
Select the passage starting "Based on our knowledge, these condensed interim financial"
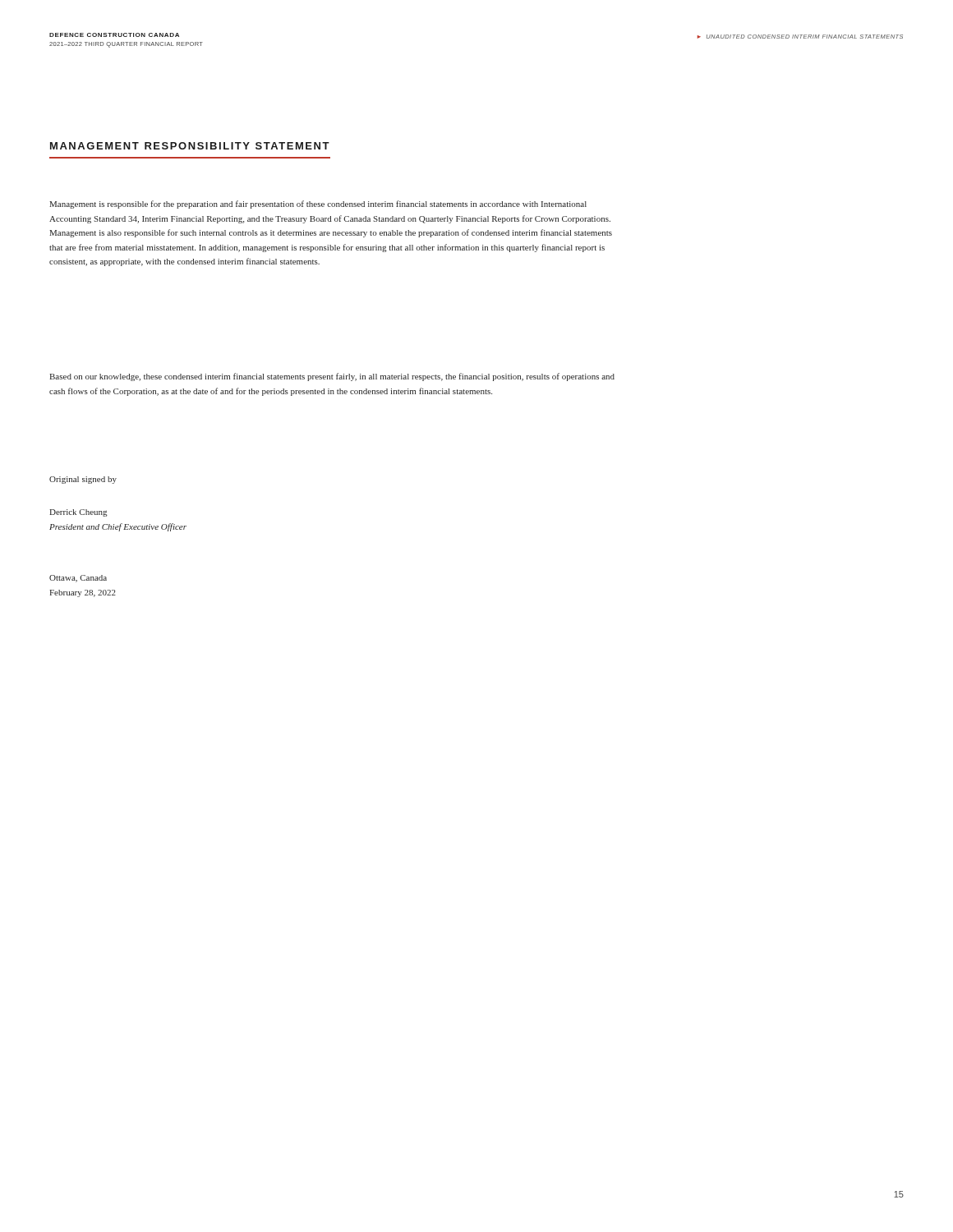(x=332, y=383)
